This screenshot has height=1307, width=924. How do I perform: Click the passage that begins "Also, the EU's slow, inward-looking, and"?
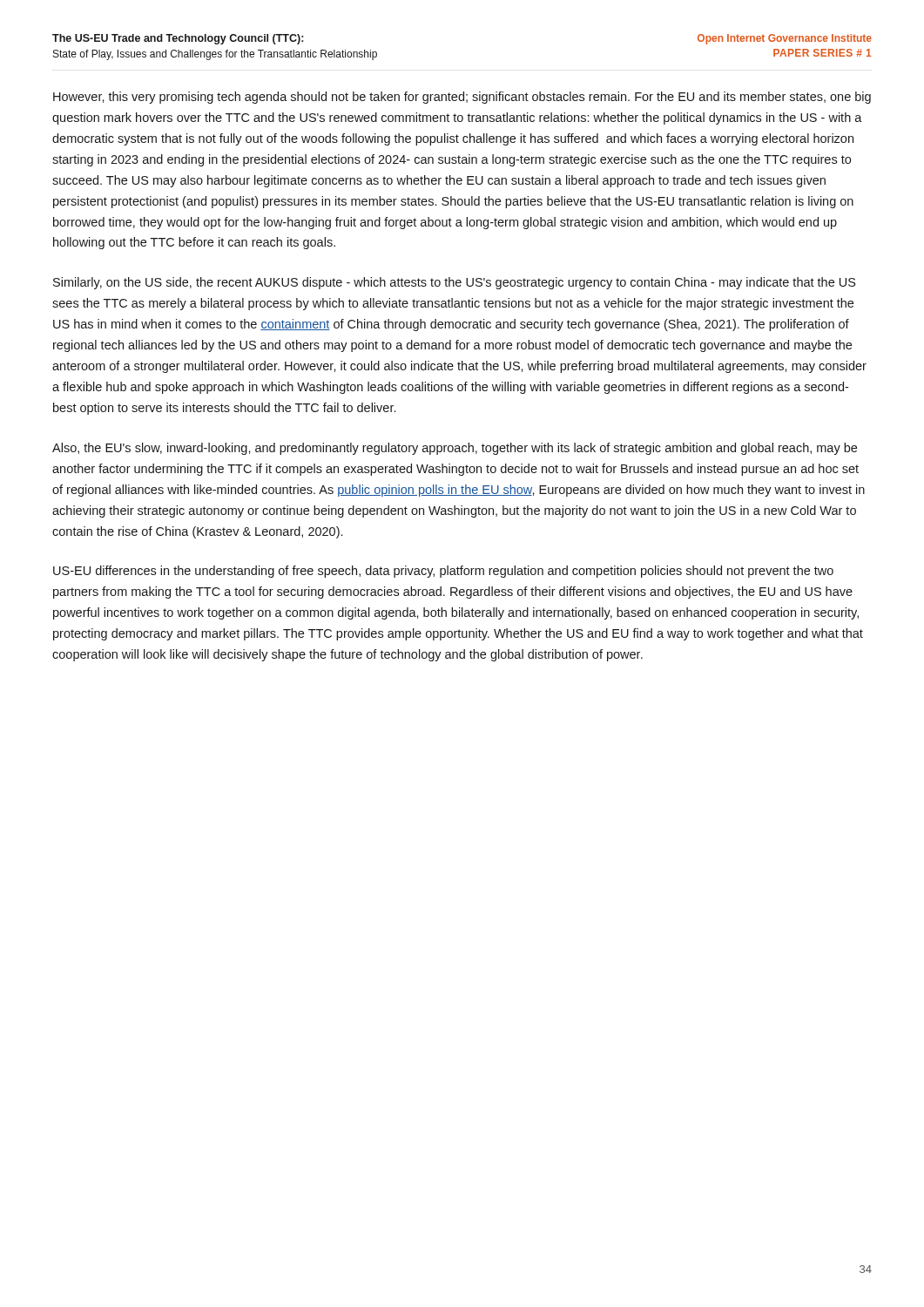click(x=459, y=489)
